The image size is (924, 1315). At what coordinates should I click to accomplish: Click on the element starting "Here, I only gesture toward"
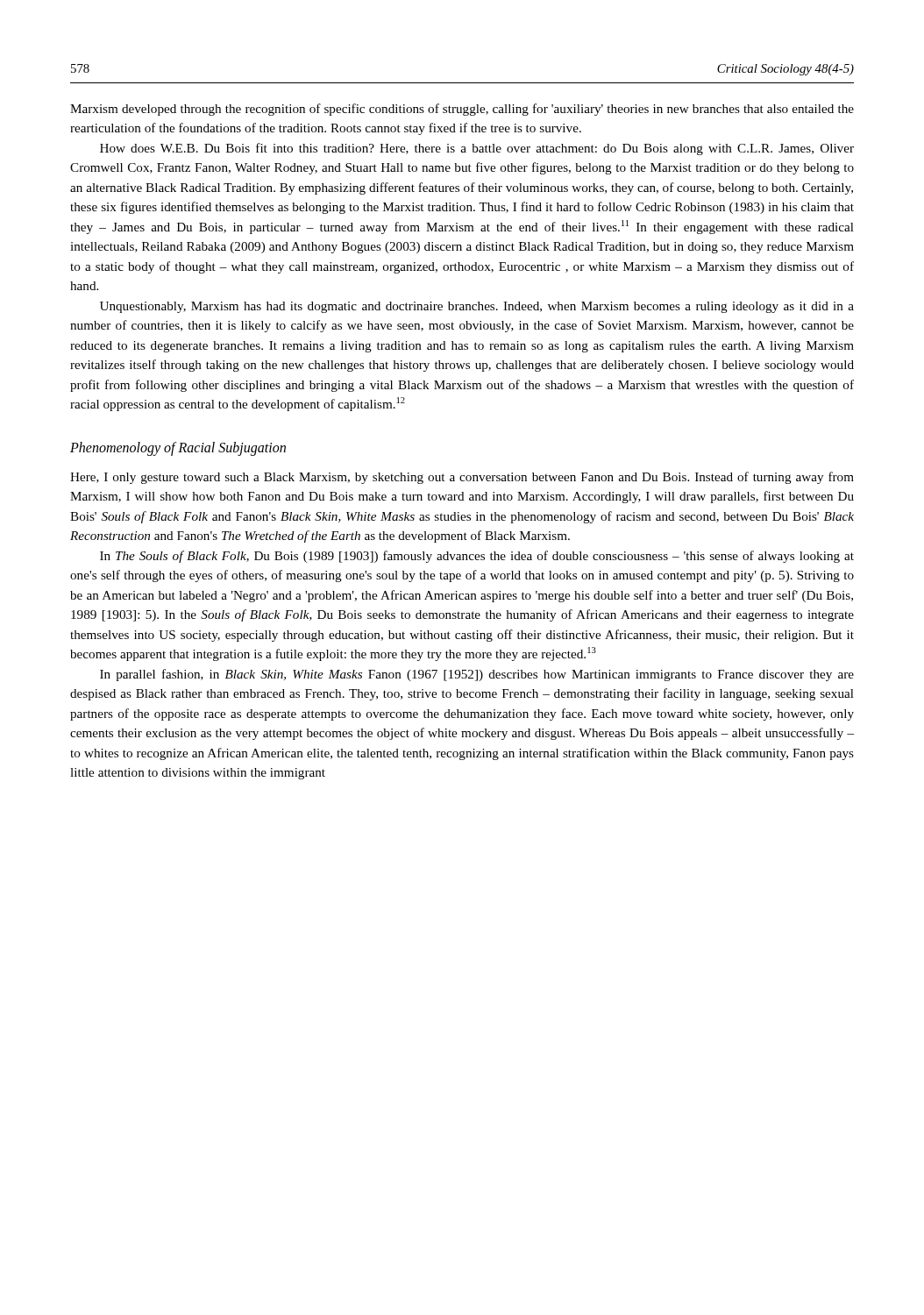click(462, 625)
